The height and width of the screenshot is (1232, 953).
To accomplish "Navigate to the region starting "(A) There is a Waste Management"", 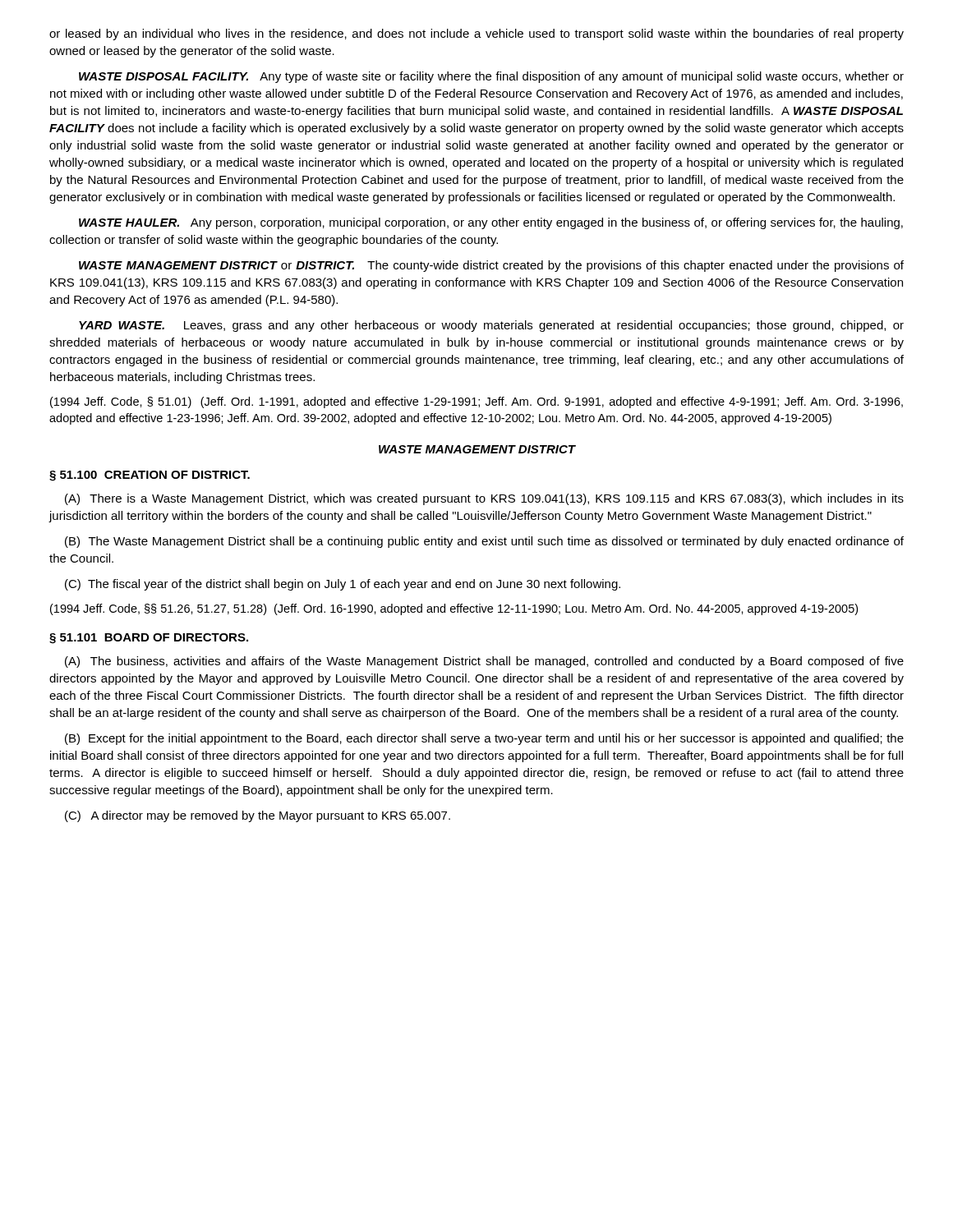I will point(476,506).
